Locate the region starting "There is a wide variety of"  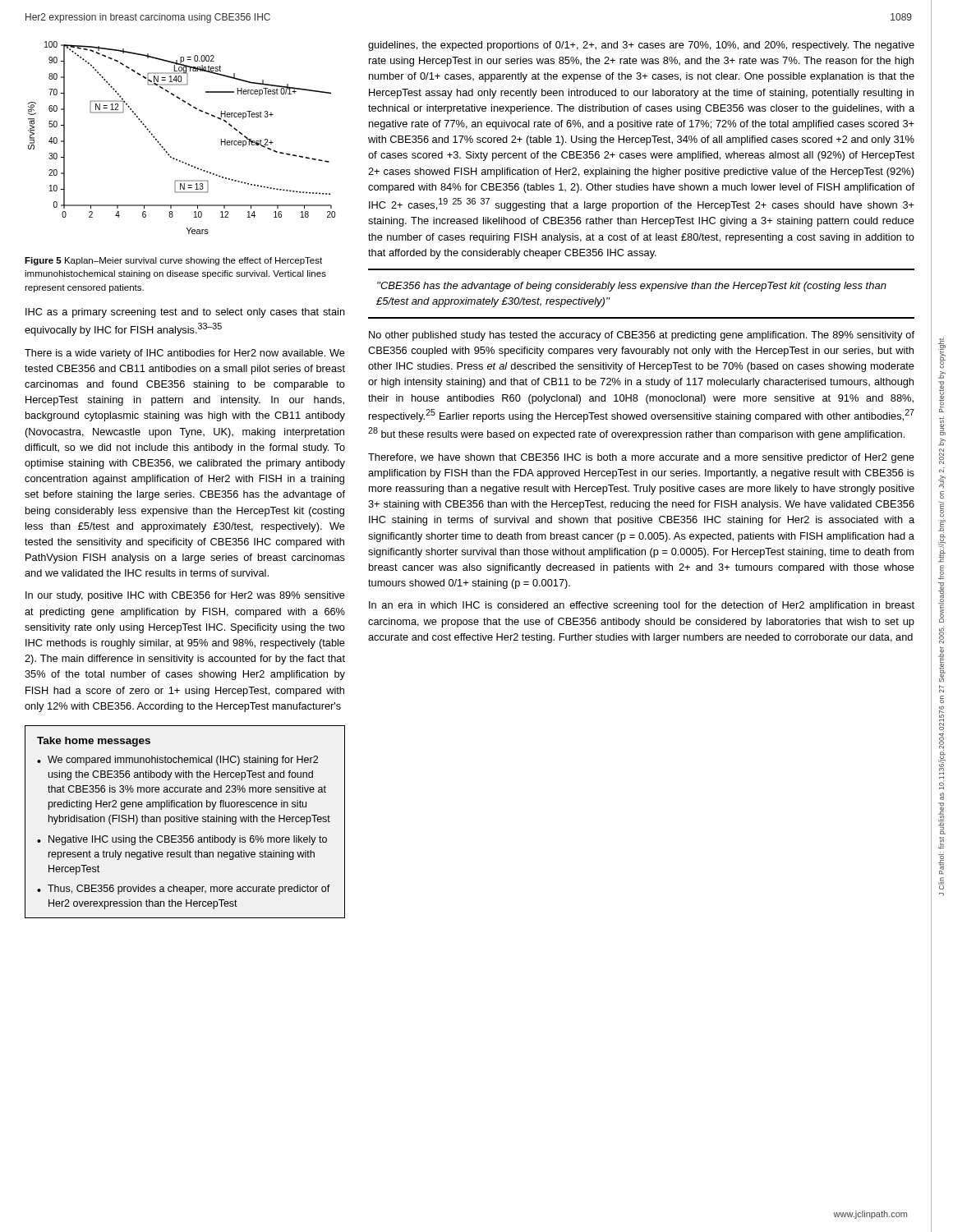(185, 463)
